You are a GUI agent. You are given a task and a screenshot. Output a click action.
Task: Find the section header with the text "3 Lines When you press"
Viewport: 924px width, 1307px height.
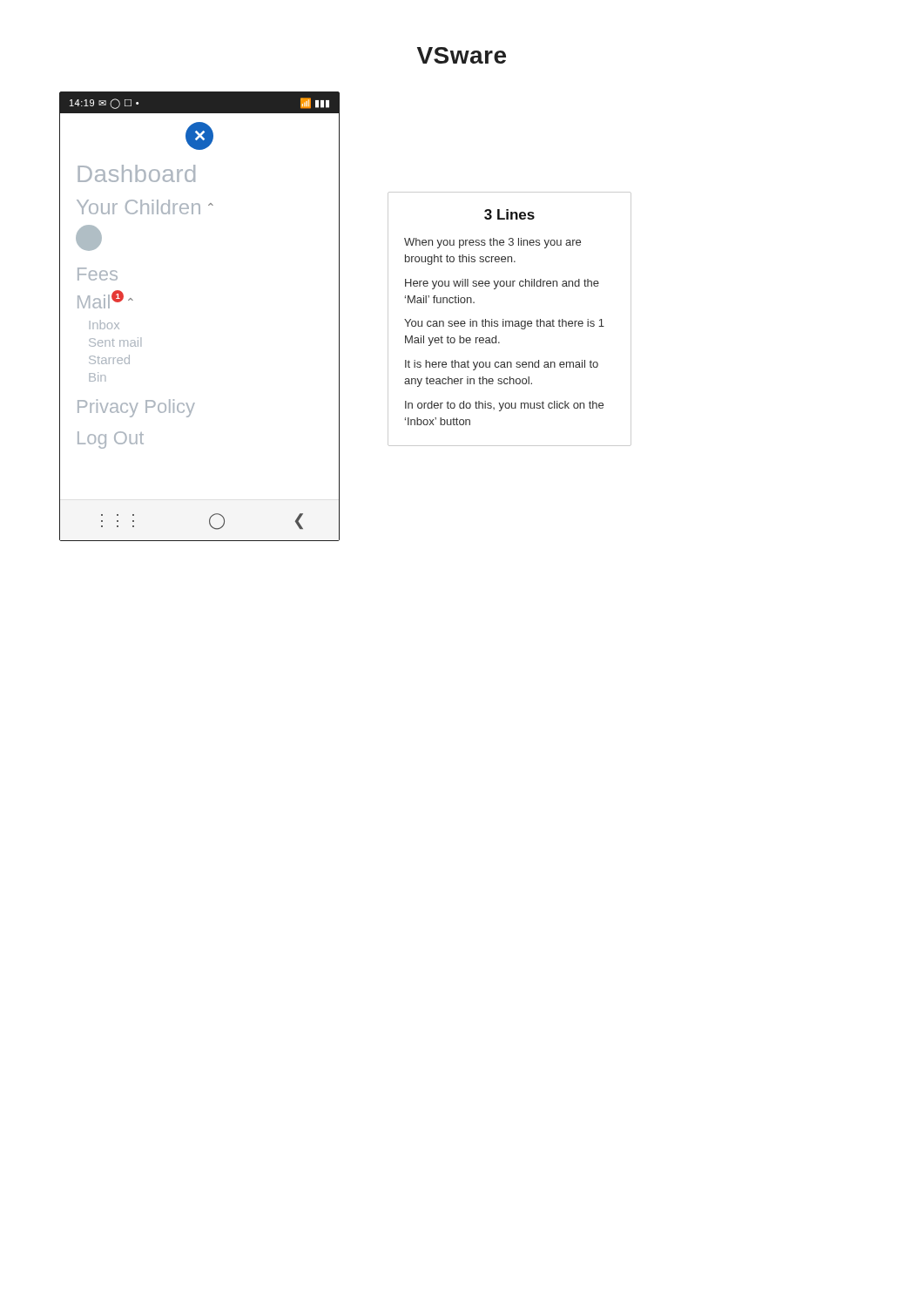pyautogui.click(x=509, y=318)
